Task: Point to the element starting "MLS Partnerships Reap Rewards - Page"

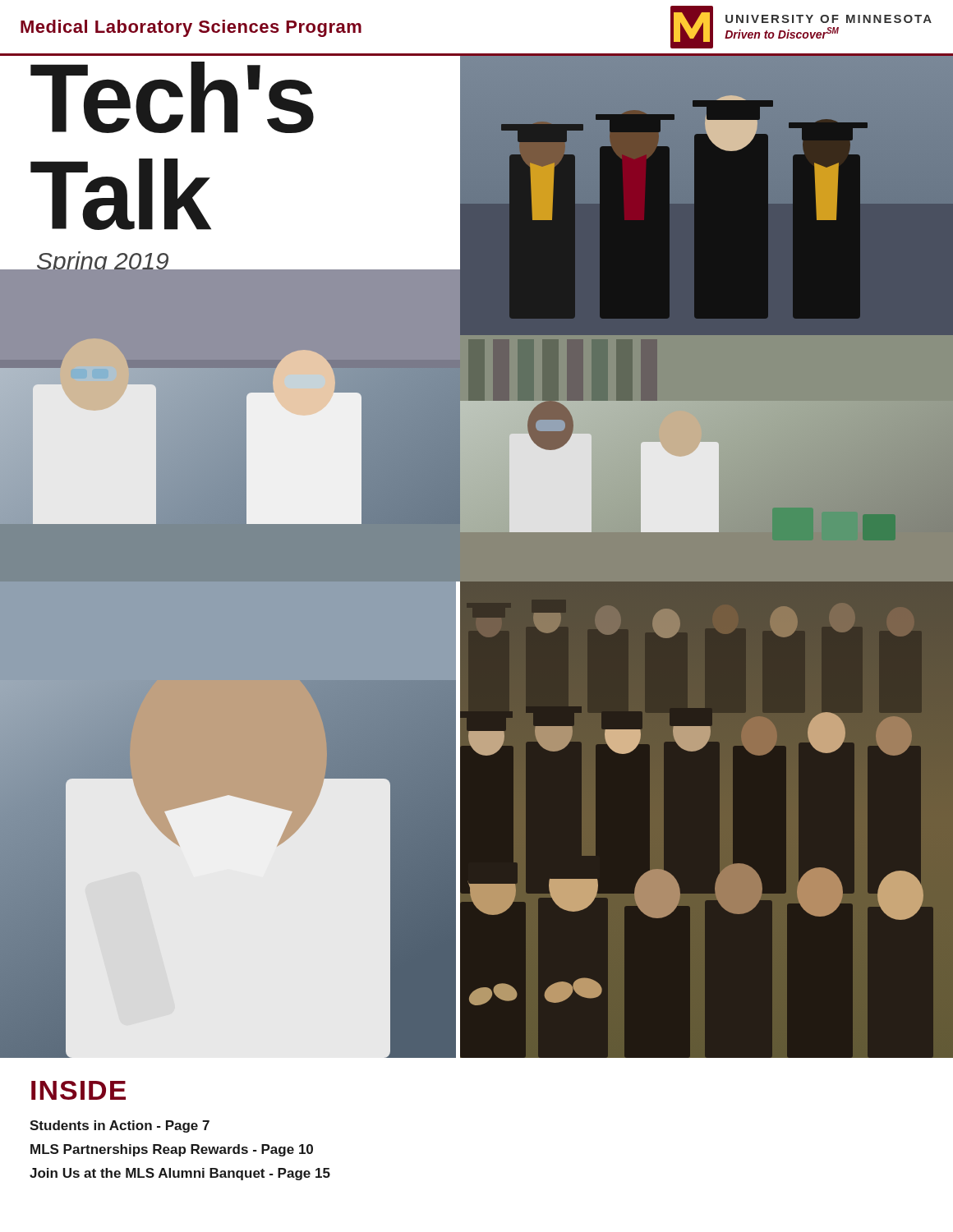Action: click(x=172, y=1149)
